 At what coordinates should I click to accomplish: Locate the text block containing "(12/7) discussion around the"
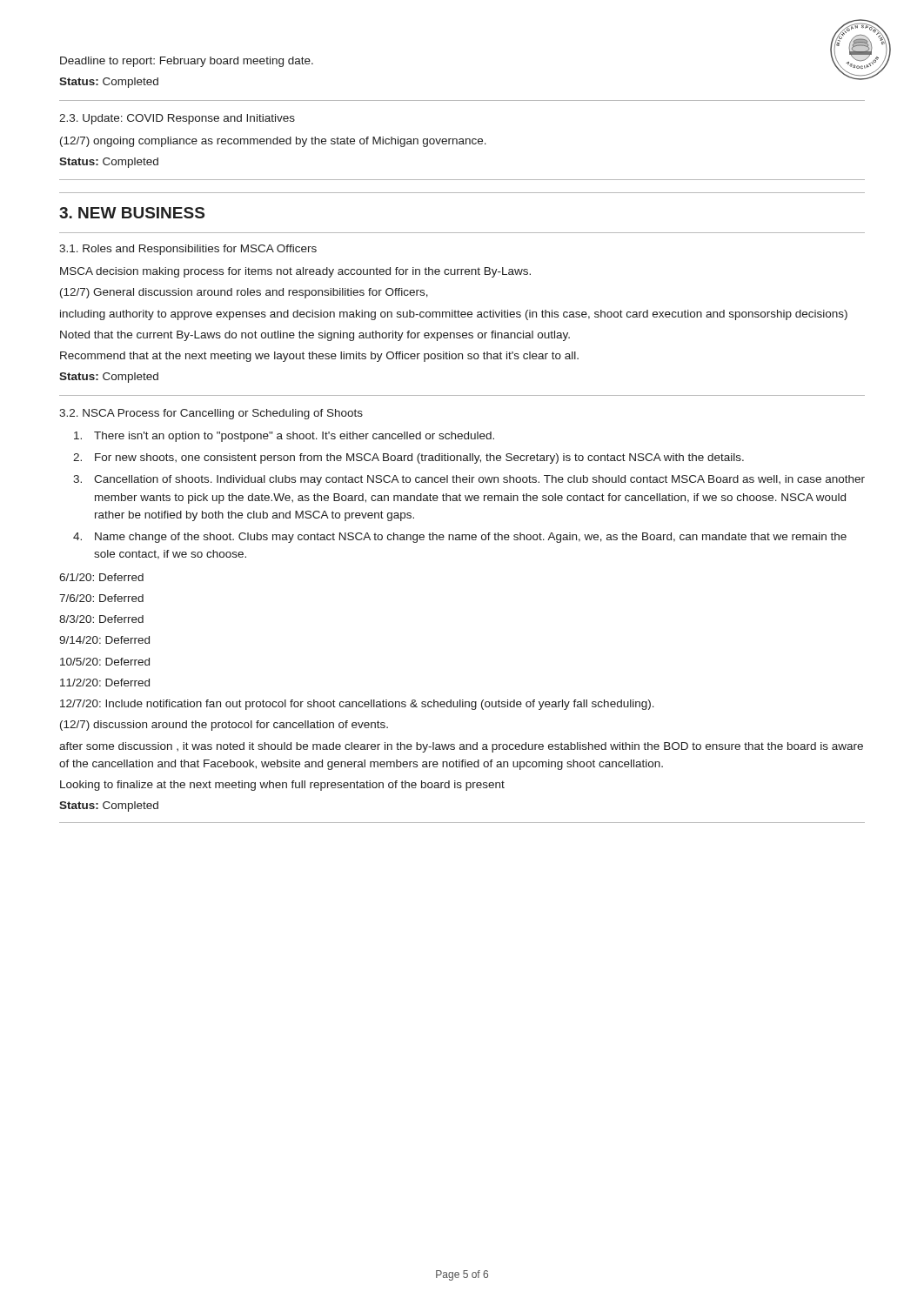(224, 725)
